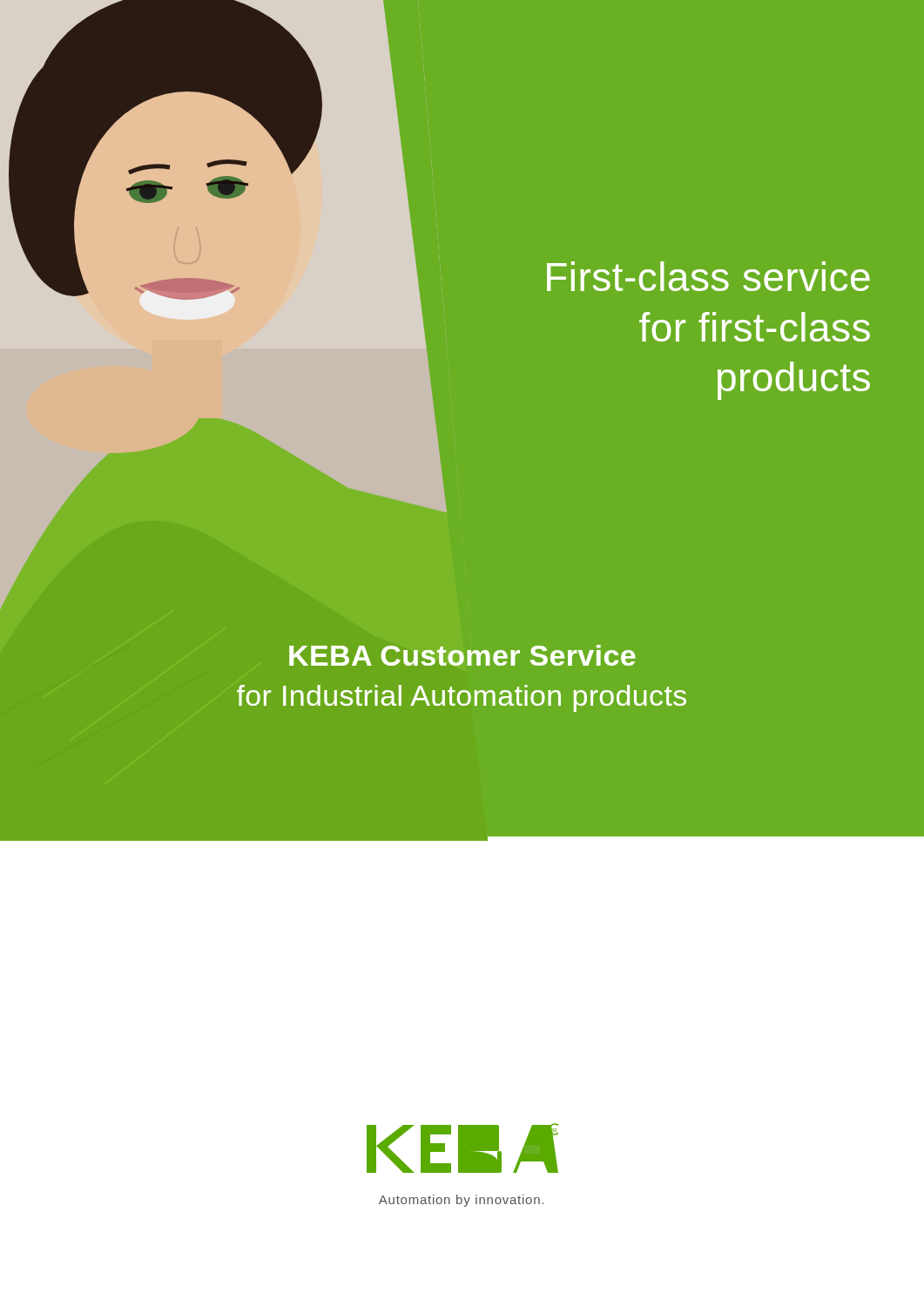Image resolution: width=924 pixels, height=1307 pixels.
Task: Click on the logo
Action: coord(462,1170)
